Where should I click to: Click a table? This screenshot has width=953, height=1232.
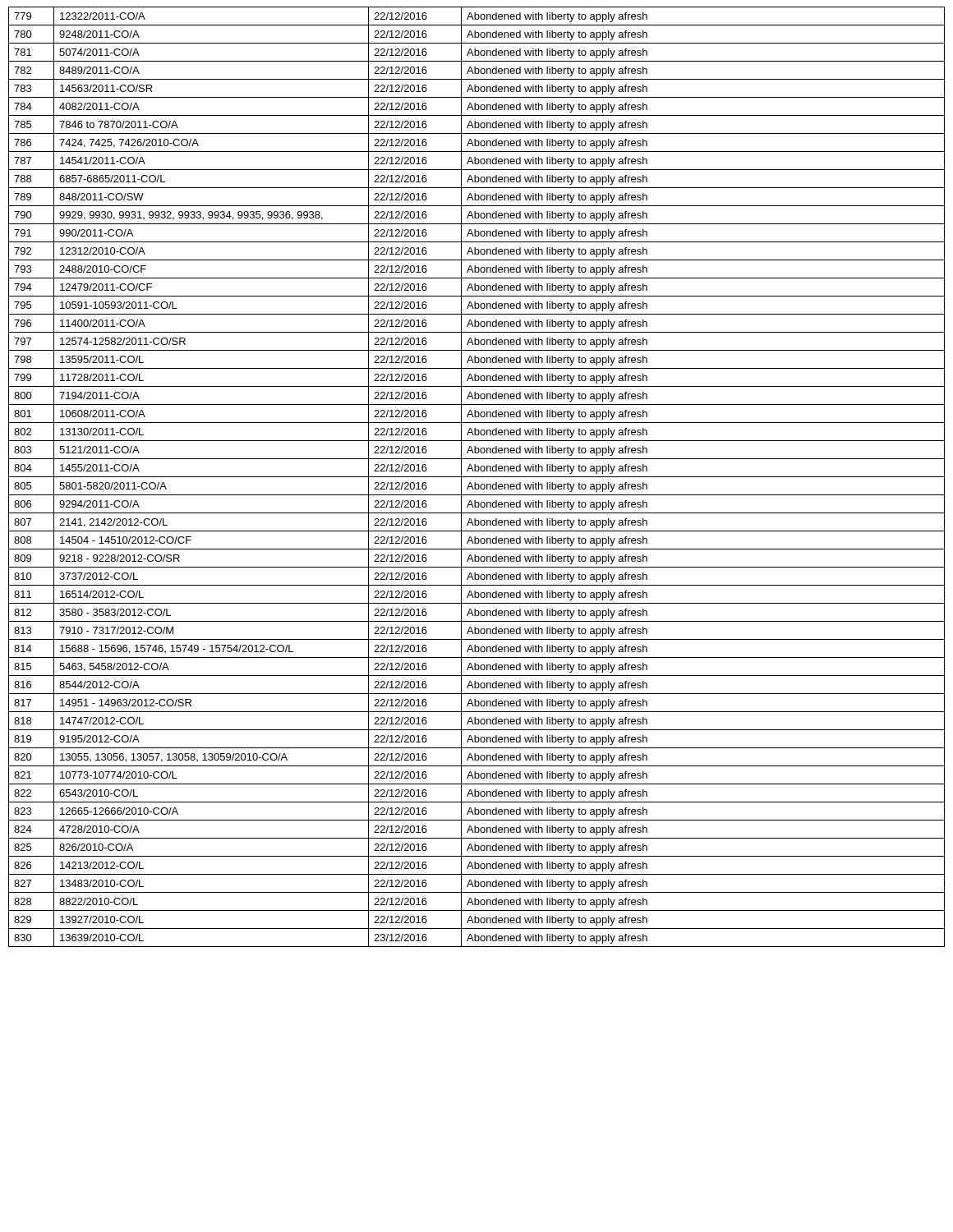tap(476, 477)
